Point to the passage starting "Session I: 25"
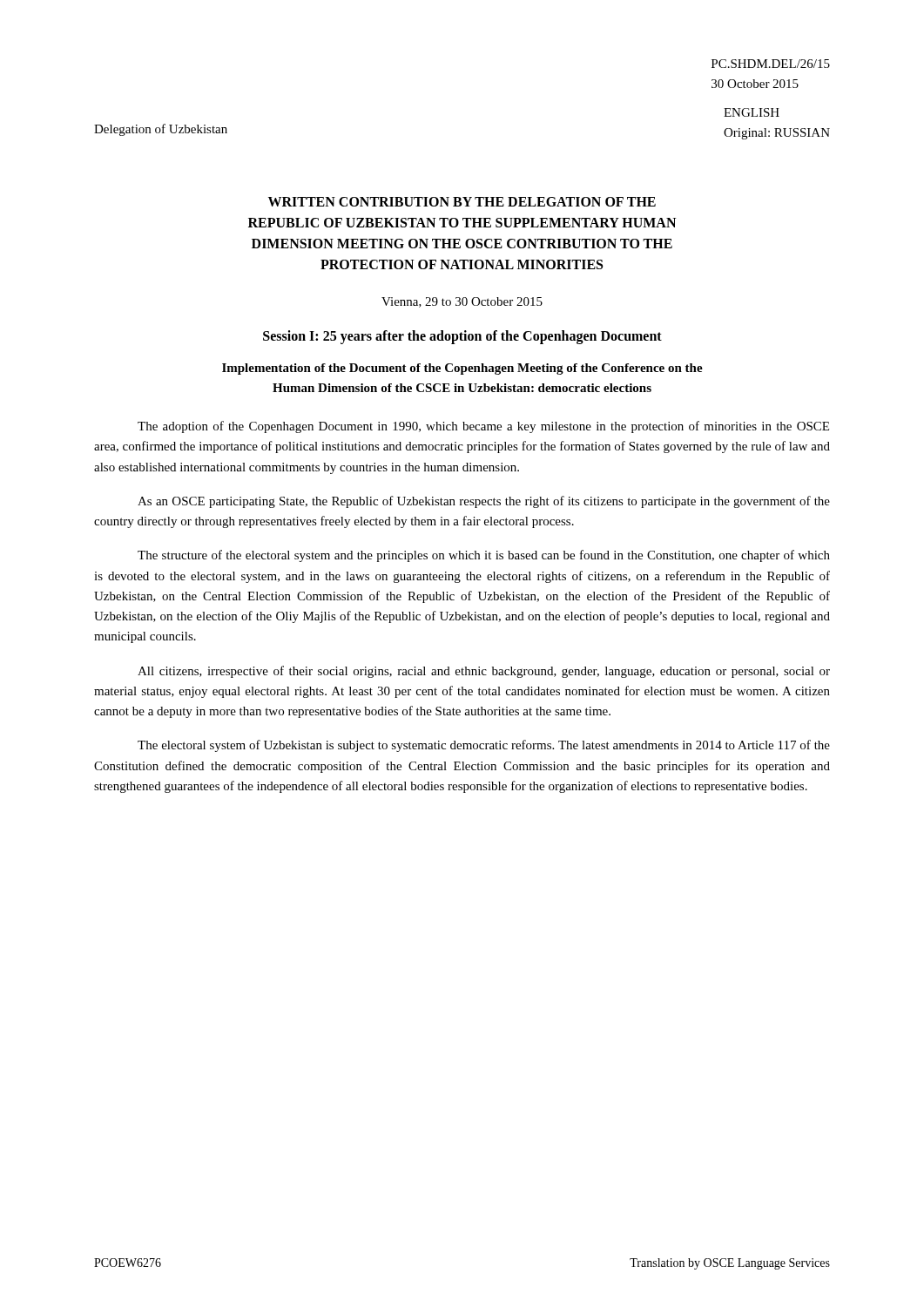The width and height of the screenshot is (924, 1307). pos(462,336)
